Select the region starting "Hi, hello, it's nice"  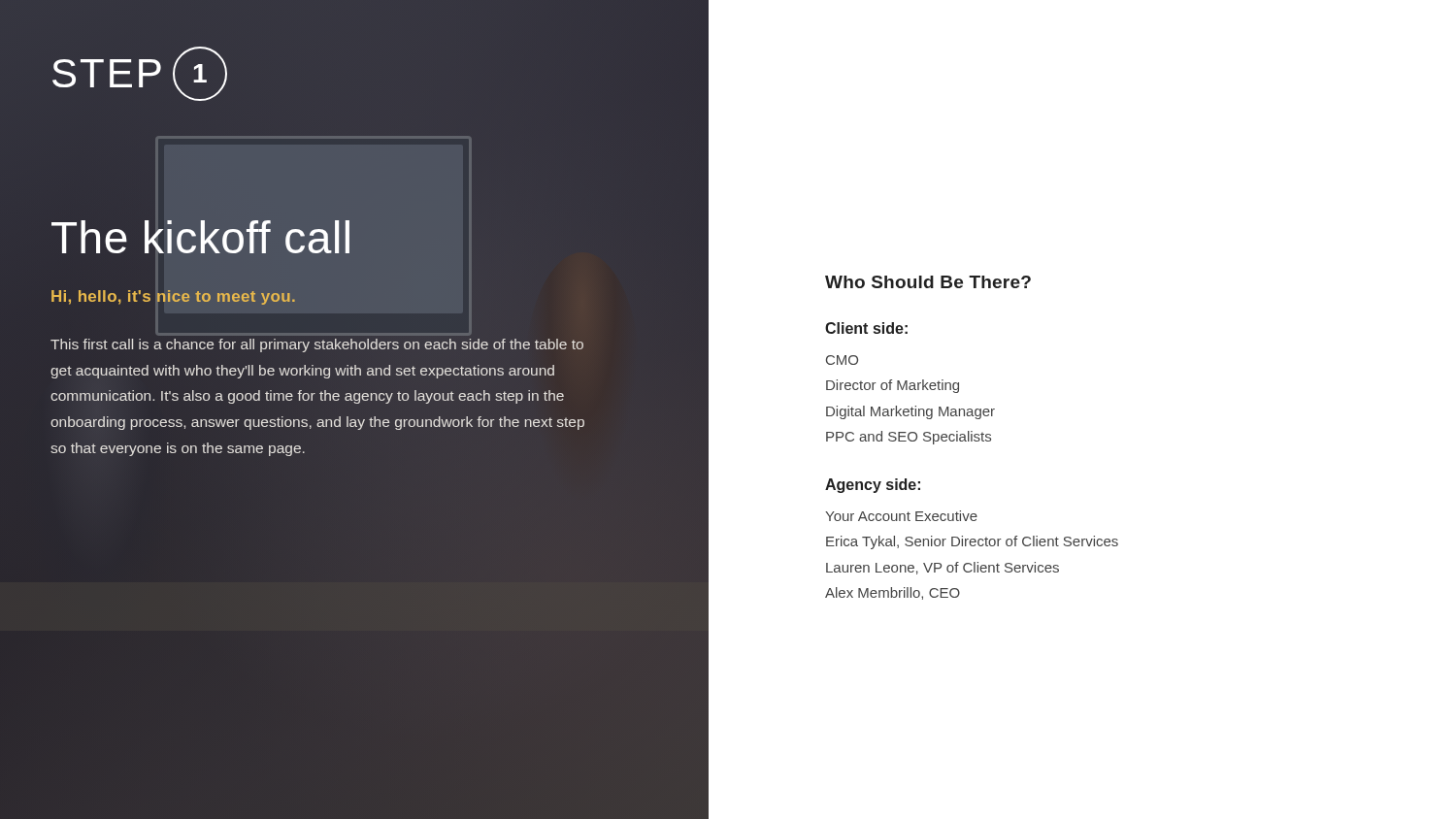pyautogui.click(x=173, y=296)
